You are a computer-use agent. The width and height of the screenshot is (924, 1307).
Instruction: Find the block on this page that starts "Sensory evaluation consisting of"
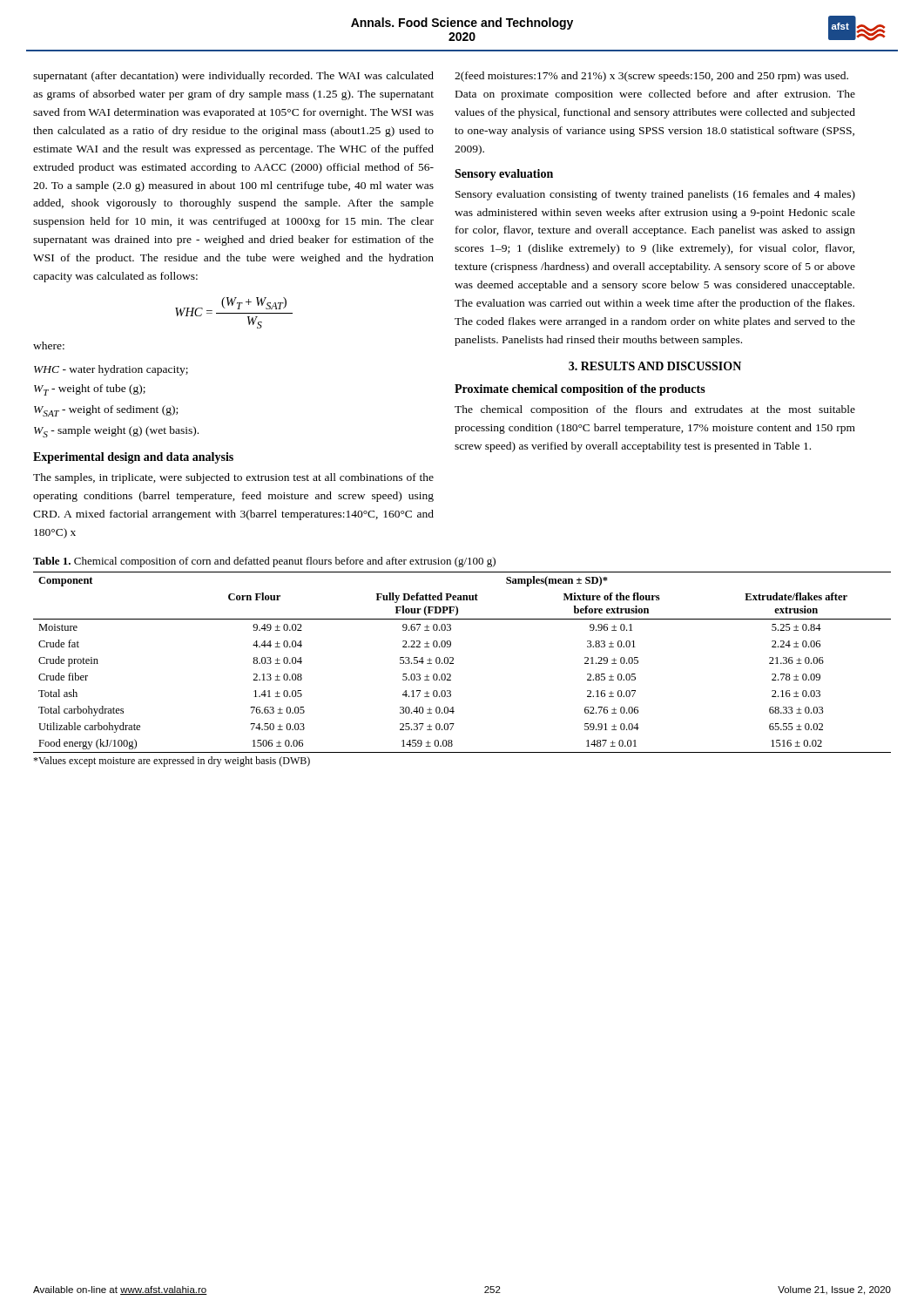[655, 266]
